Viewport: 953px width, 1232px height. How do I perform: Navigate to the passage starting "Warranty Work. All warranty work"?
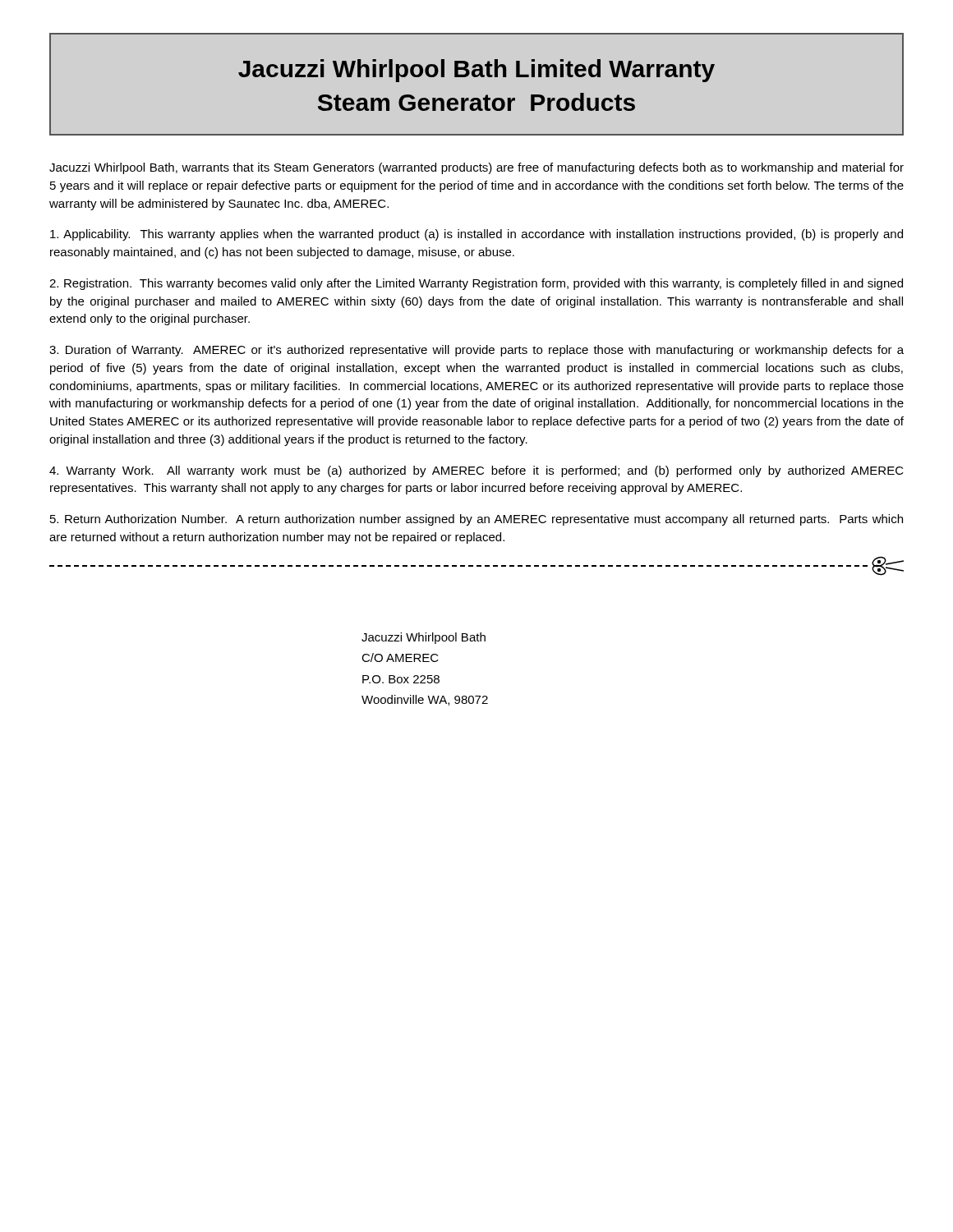[x=476, y=479]
